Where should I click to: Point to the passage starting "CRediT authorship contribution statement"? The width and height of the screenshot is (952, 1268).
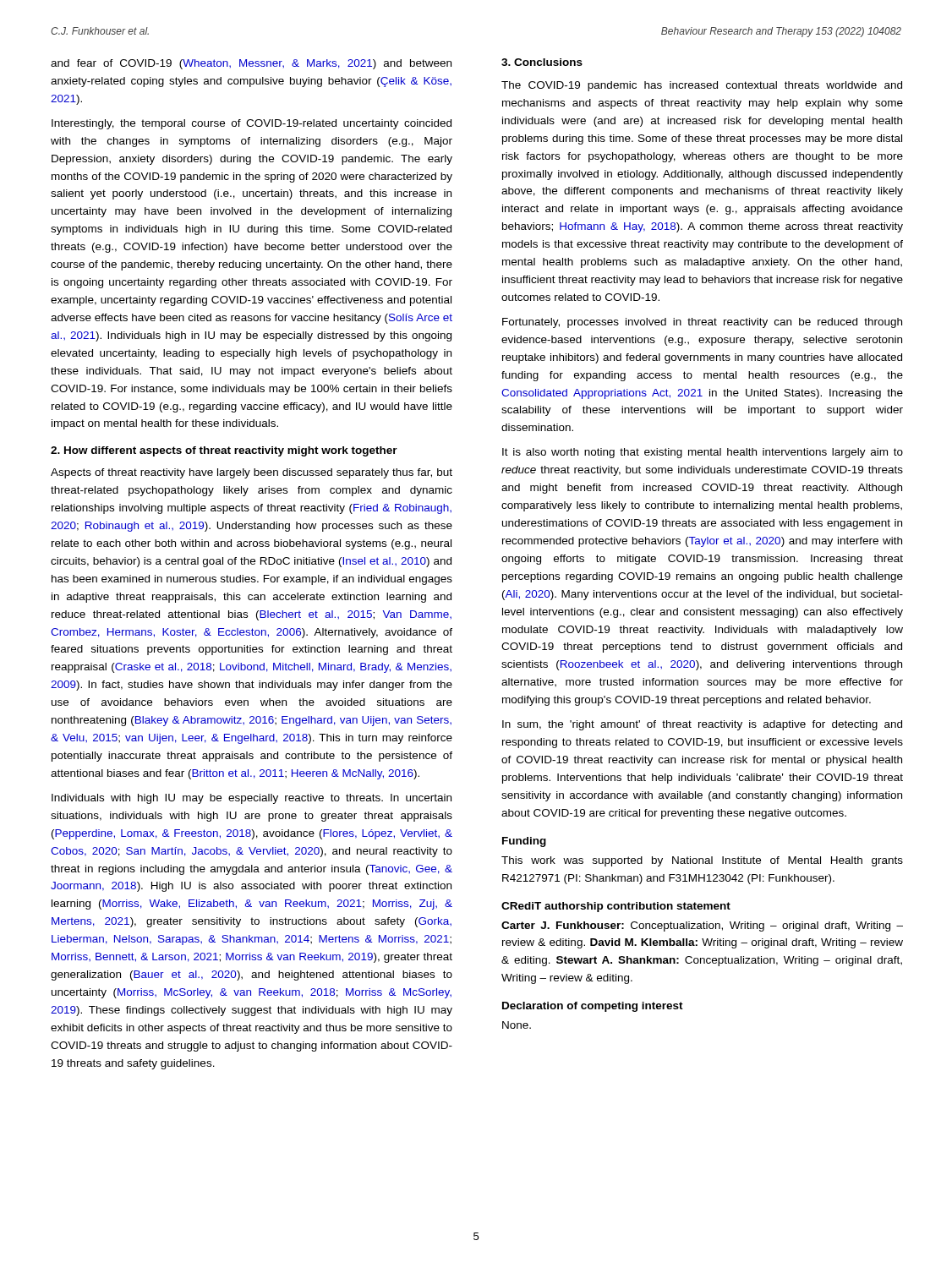click(616, 905)
